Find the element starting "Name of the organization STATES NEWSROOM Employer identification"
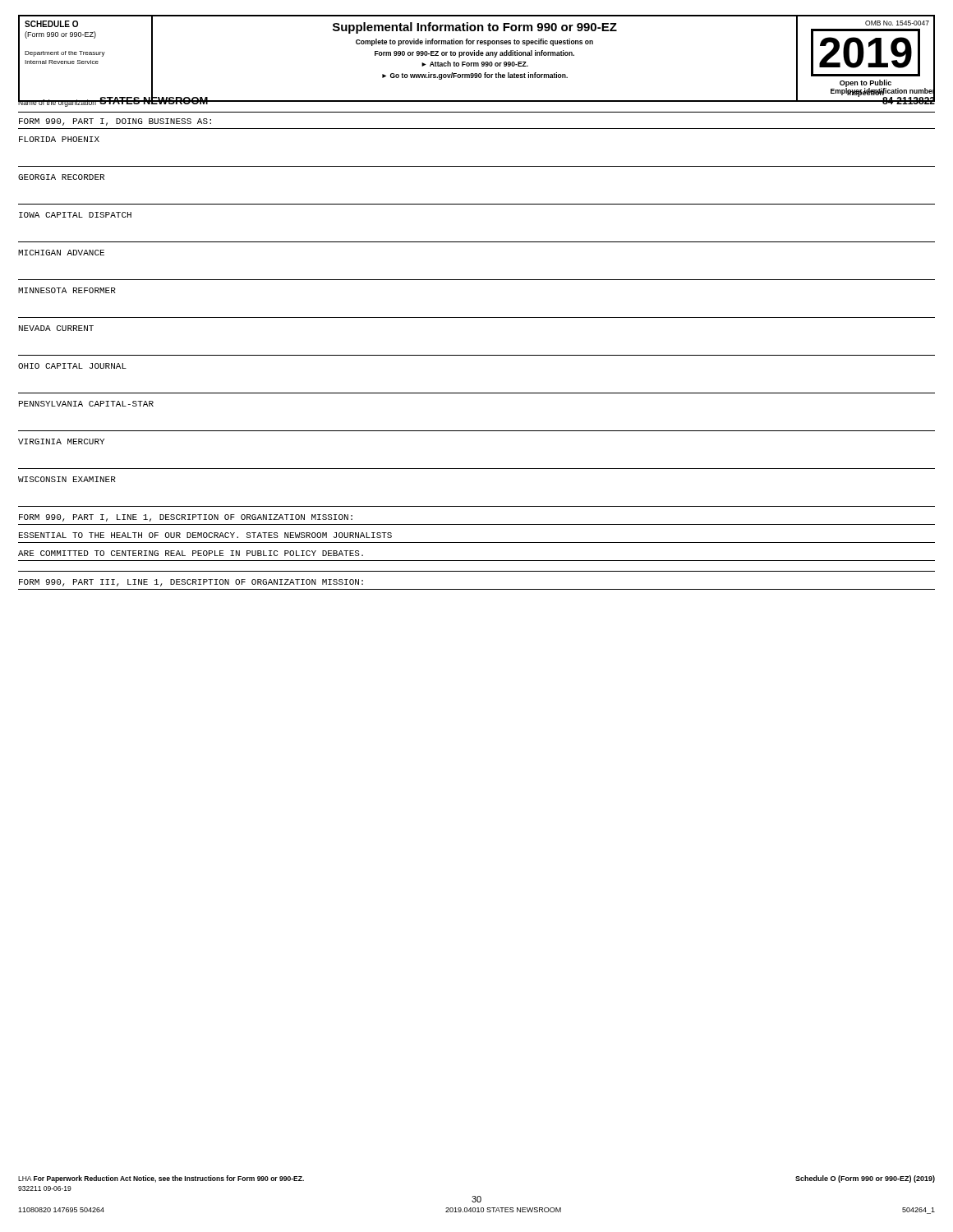953x1232 pixels. coord(476,97)
